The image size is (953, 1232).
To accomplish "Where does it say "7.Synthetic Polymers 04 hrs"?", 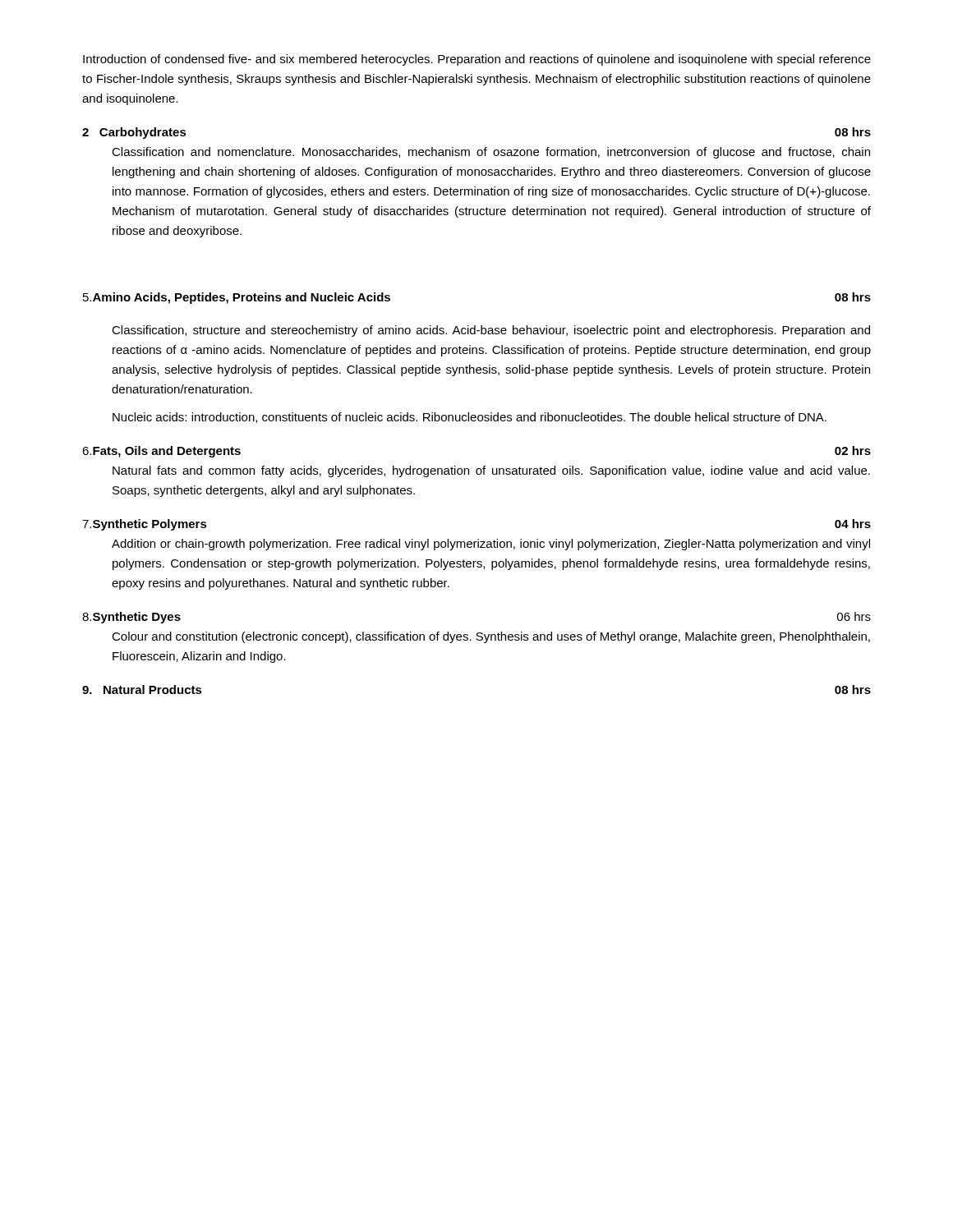I will tap(143, 524).
